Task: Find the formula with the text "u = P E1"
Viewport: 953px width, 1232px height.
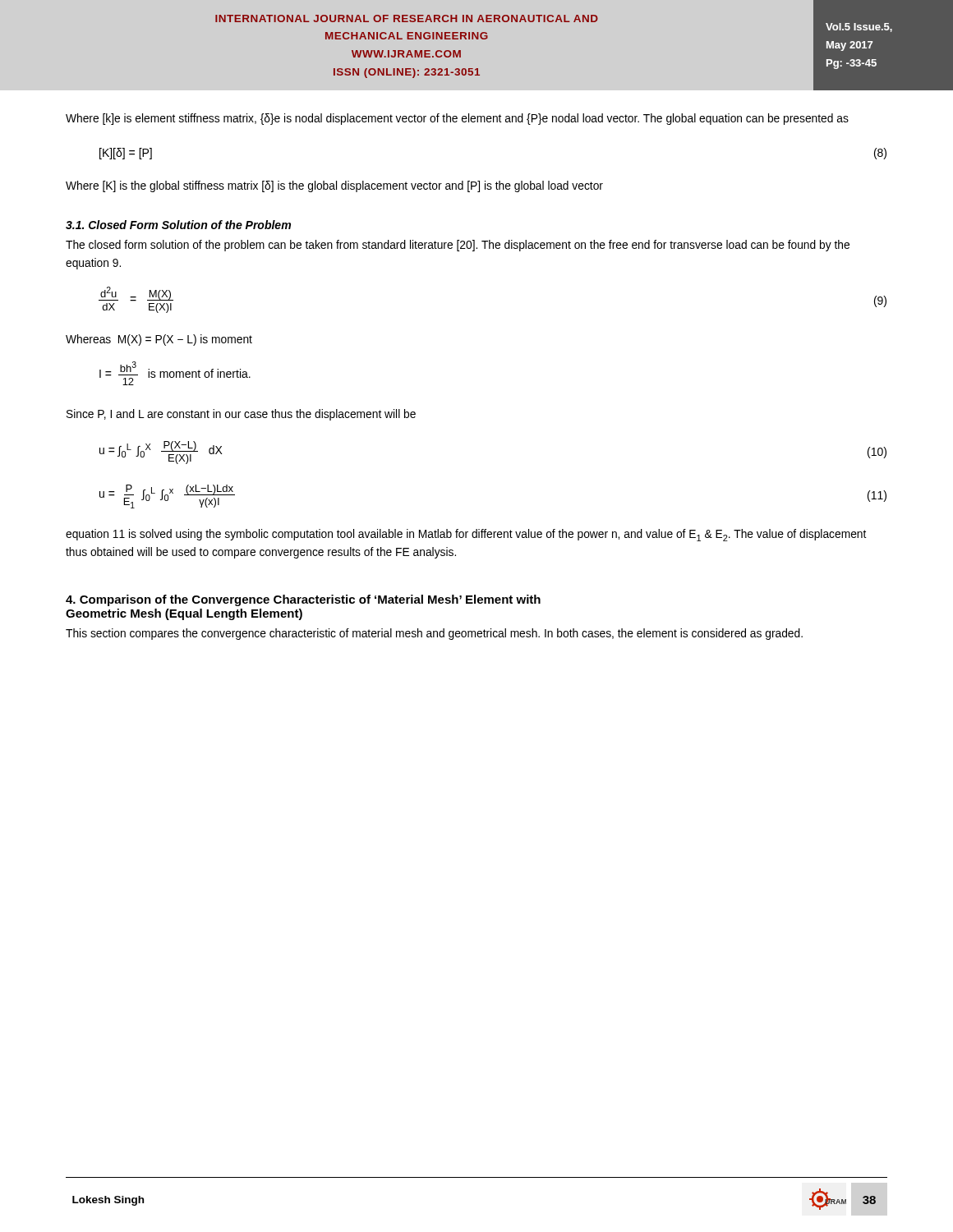Action: [x=165, y=496]
